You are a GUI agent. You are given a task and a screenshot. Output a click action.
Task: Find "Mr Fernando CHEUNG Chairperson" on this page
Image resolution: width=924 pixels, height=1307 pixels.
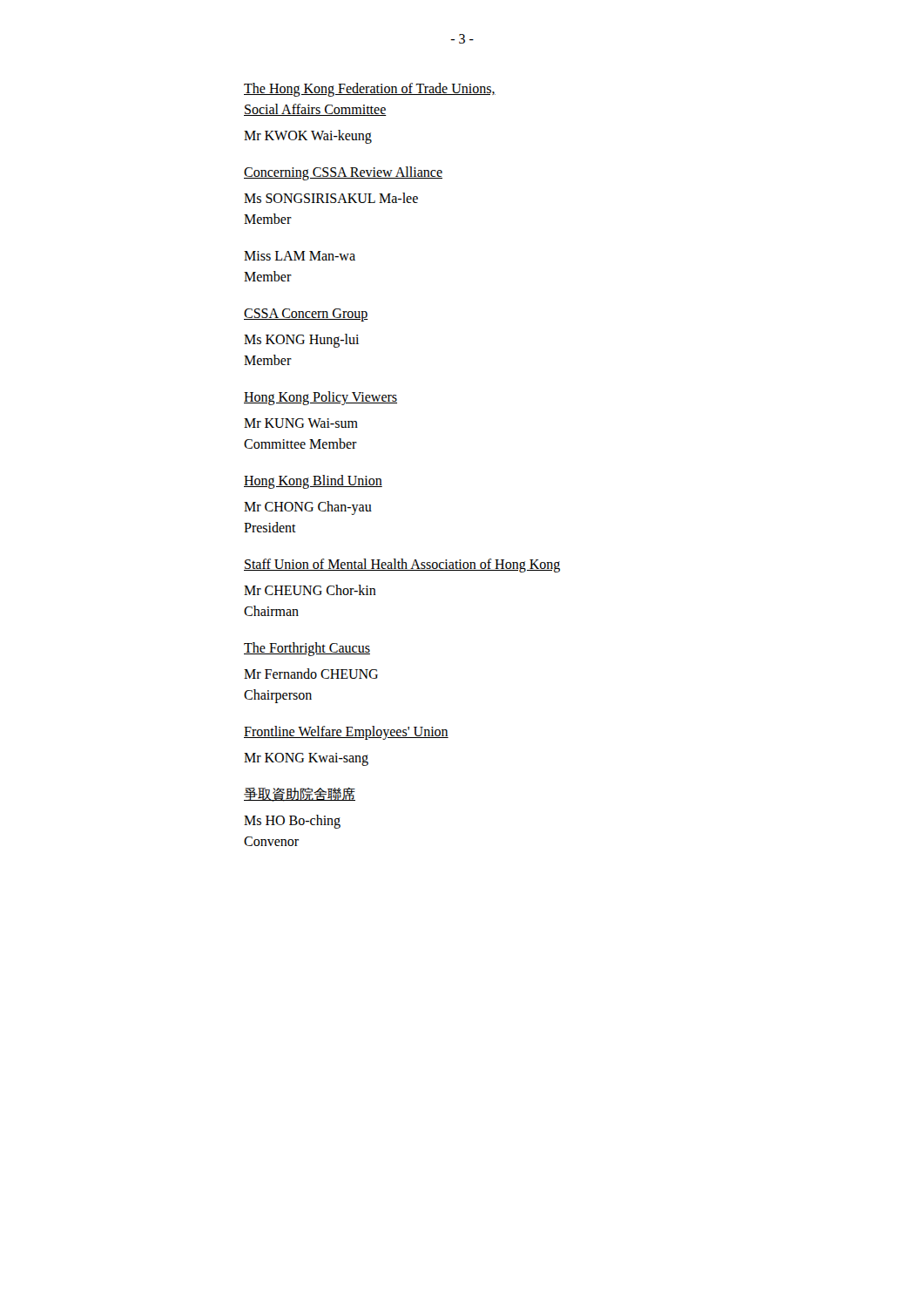tap(311, 674)
